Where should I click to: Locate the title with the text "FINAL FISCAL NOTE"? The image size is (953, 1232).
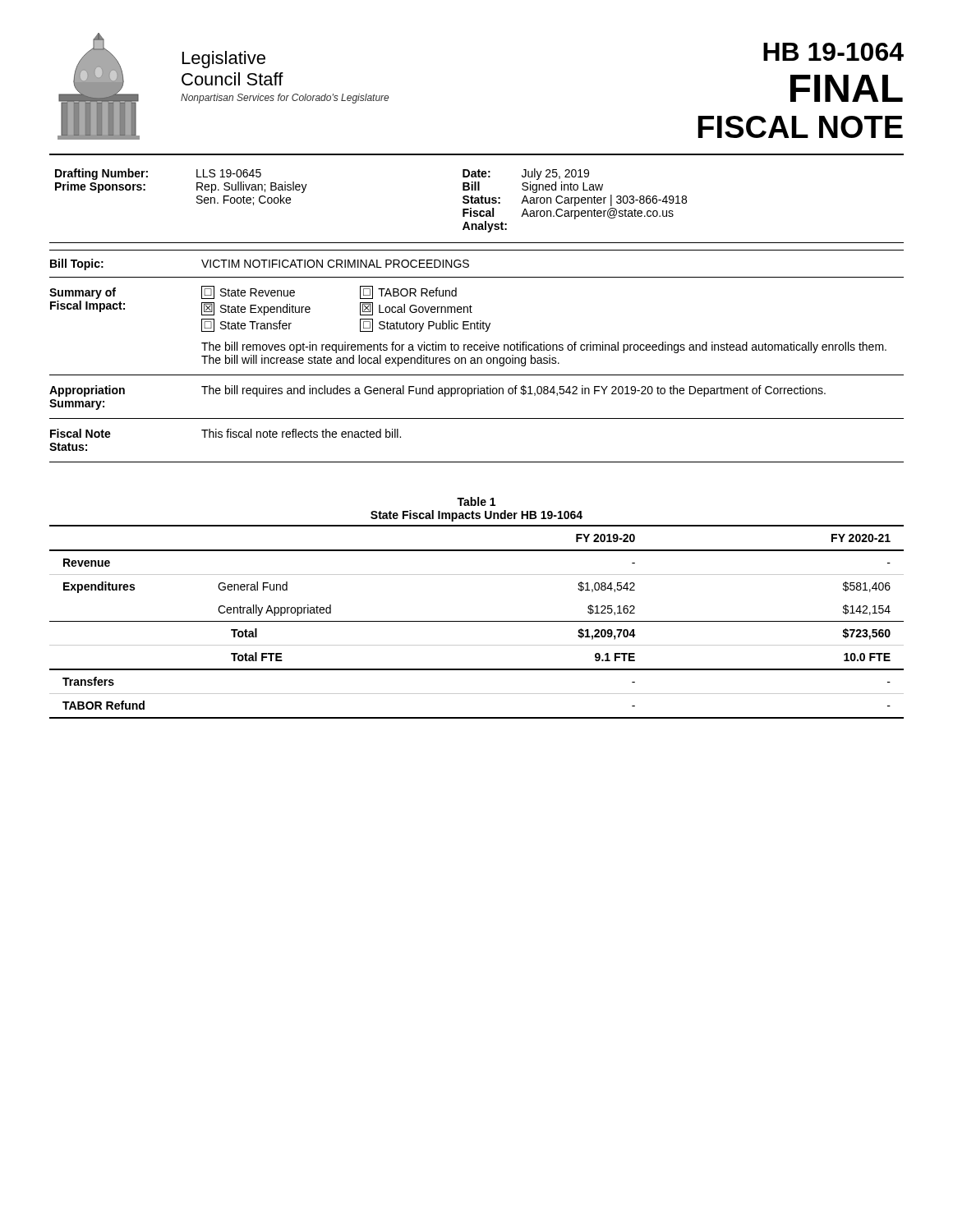tap(800, 106)
